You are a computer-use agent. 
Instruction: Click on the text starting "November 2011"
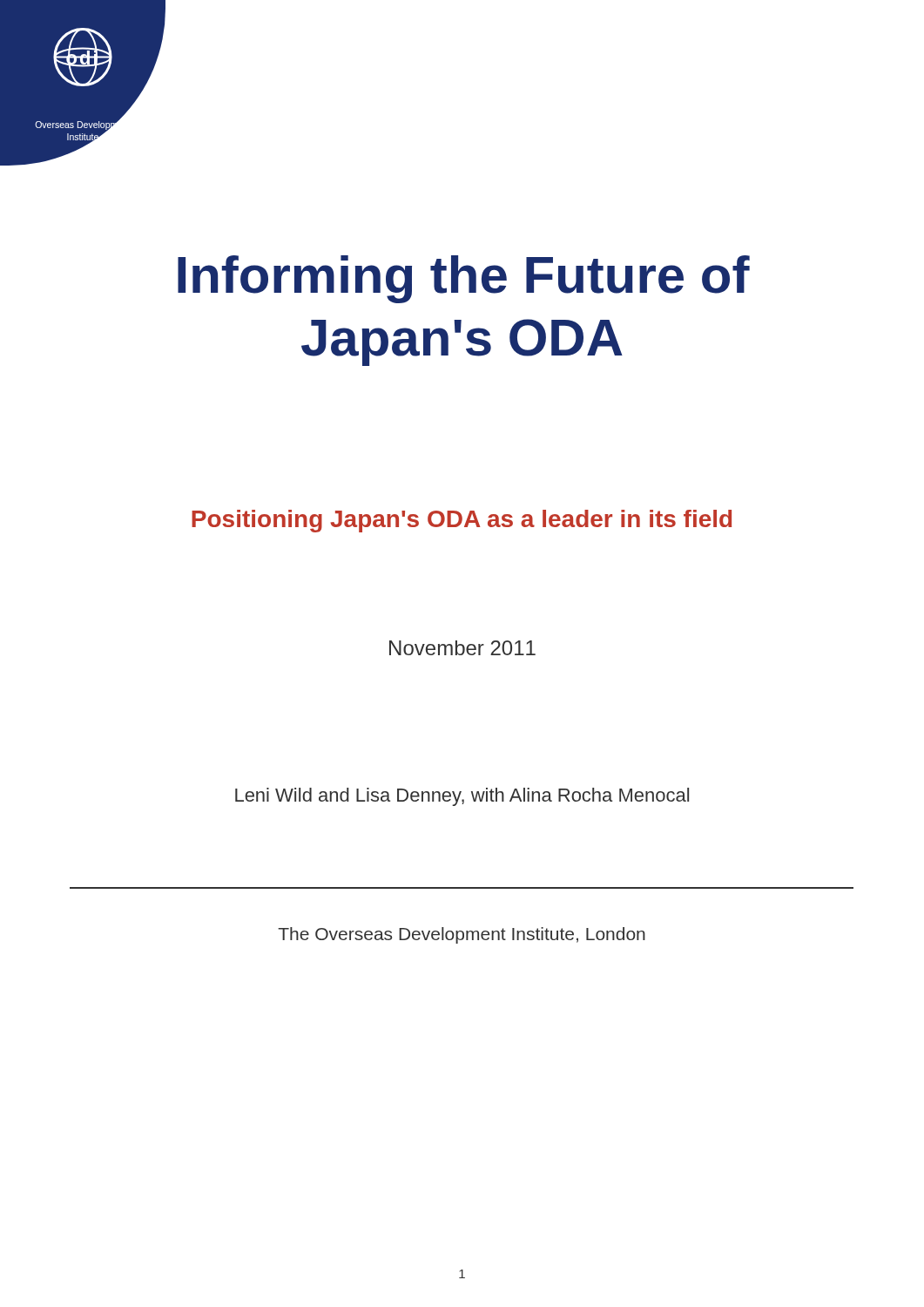tap(462, 648)
